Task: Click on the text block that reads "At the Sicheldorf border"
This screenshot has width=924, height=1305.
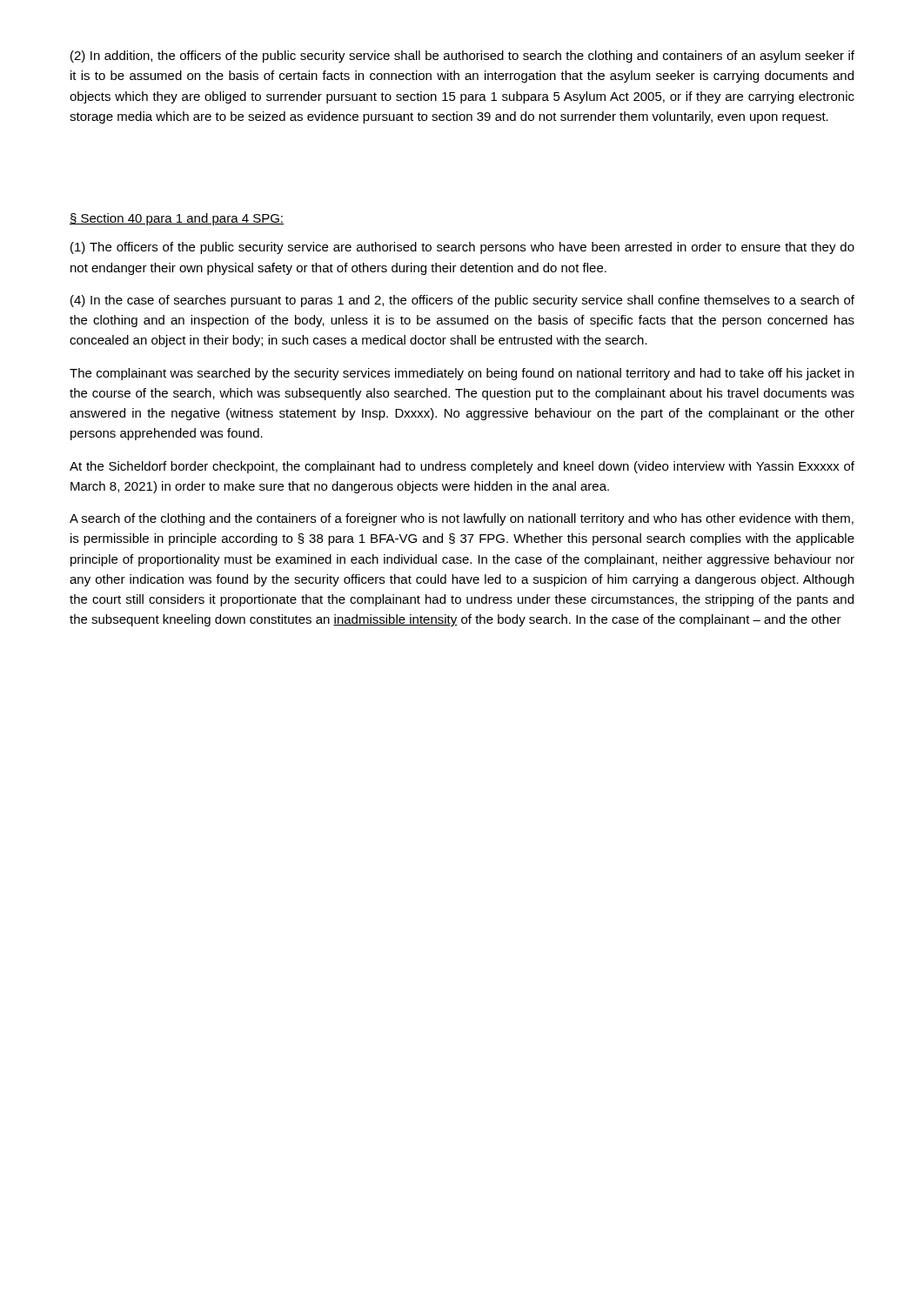Action: tap(462, 476)
